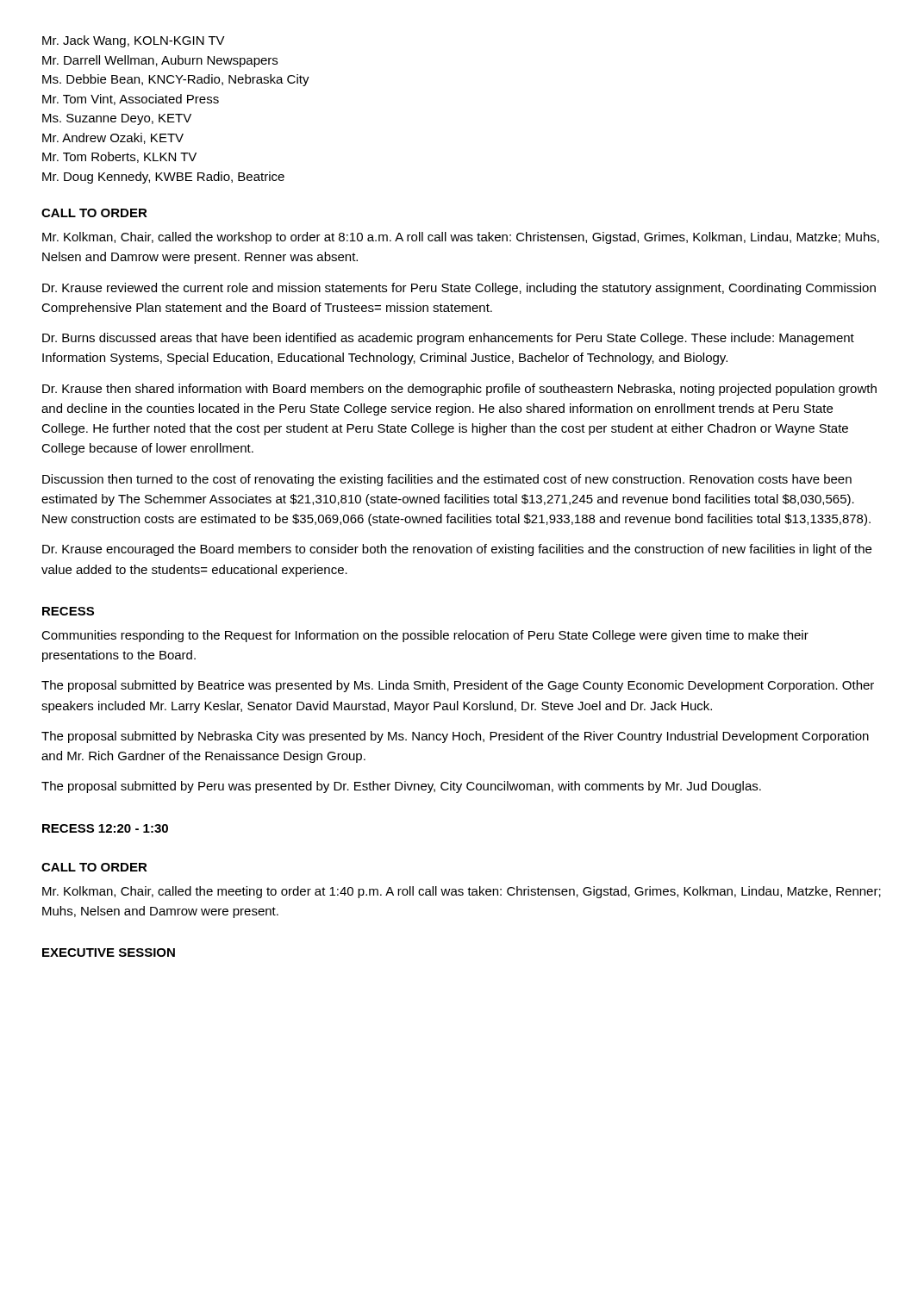The image size is (924, 1293).
Task: Click the passage that begins "Dr. Krause reviewed the current role and mission"
Action: coord(459,297)
